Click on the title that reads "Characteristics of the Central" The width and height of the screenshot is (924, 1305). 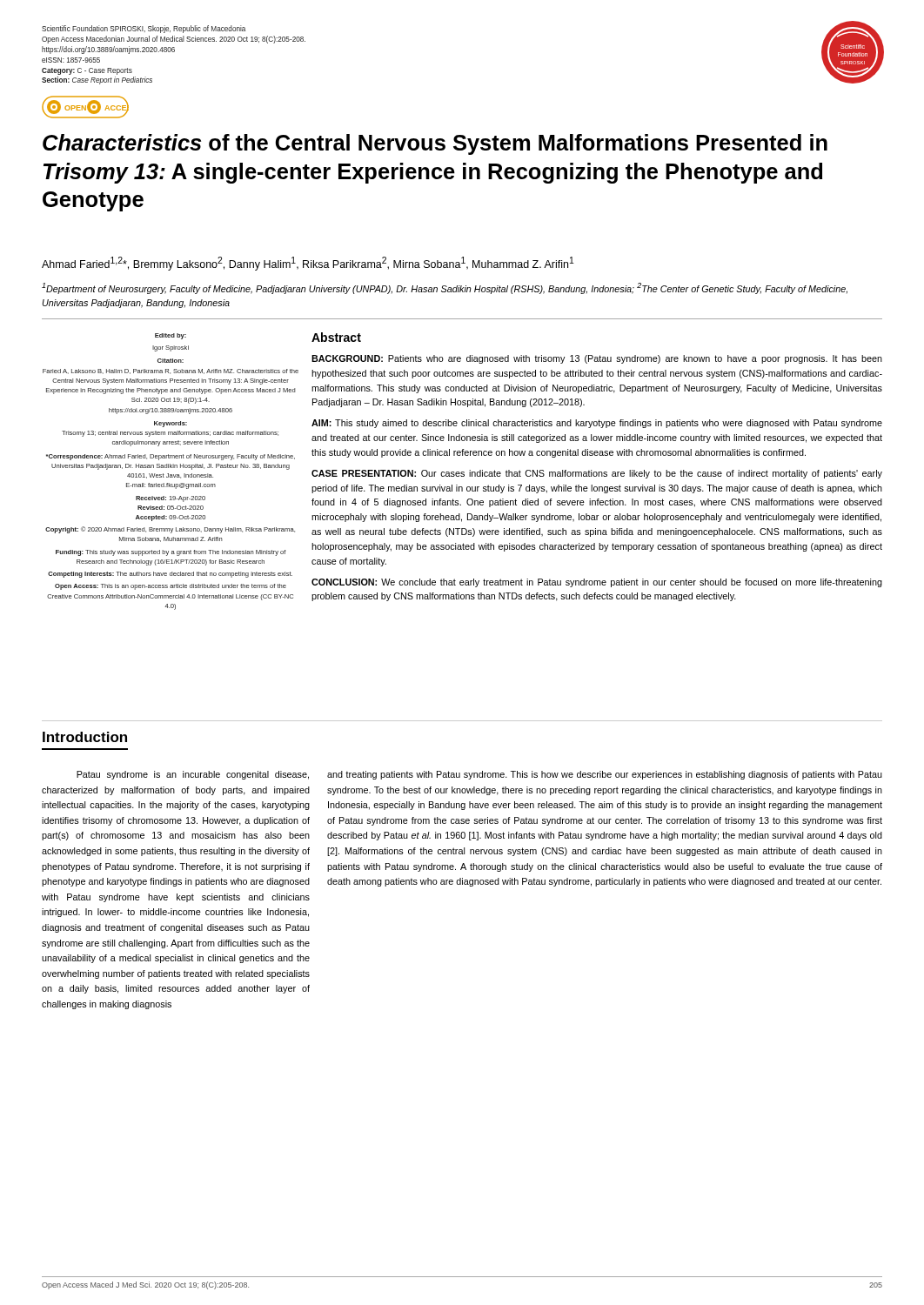[x=435, y=171]
